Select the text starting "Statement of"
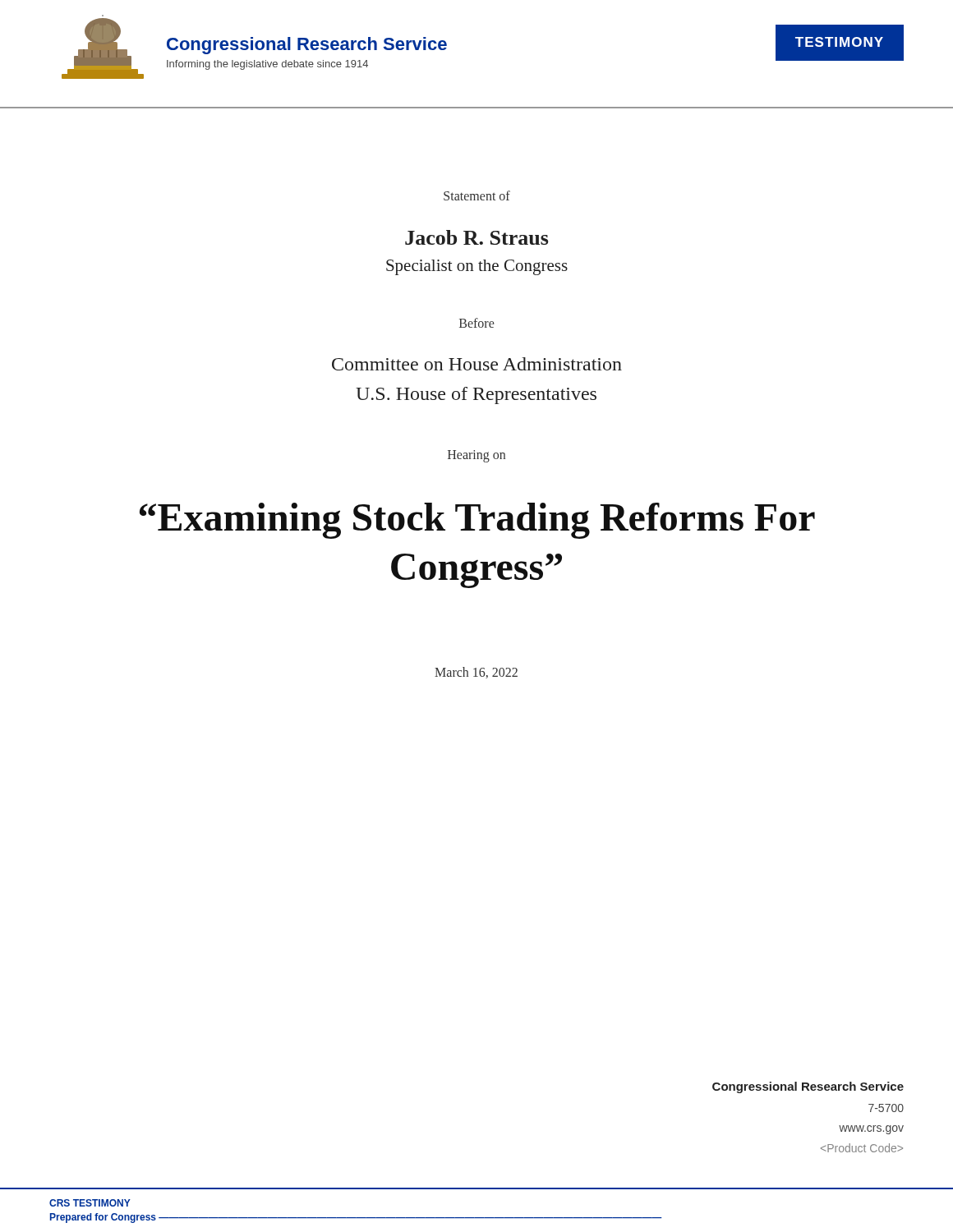Image resolution: width=953 pixels, height=1232 pixels. tap(476, 196)
